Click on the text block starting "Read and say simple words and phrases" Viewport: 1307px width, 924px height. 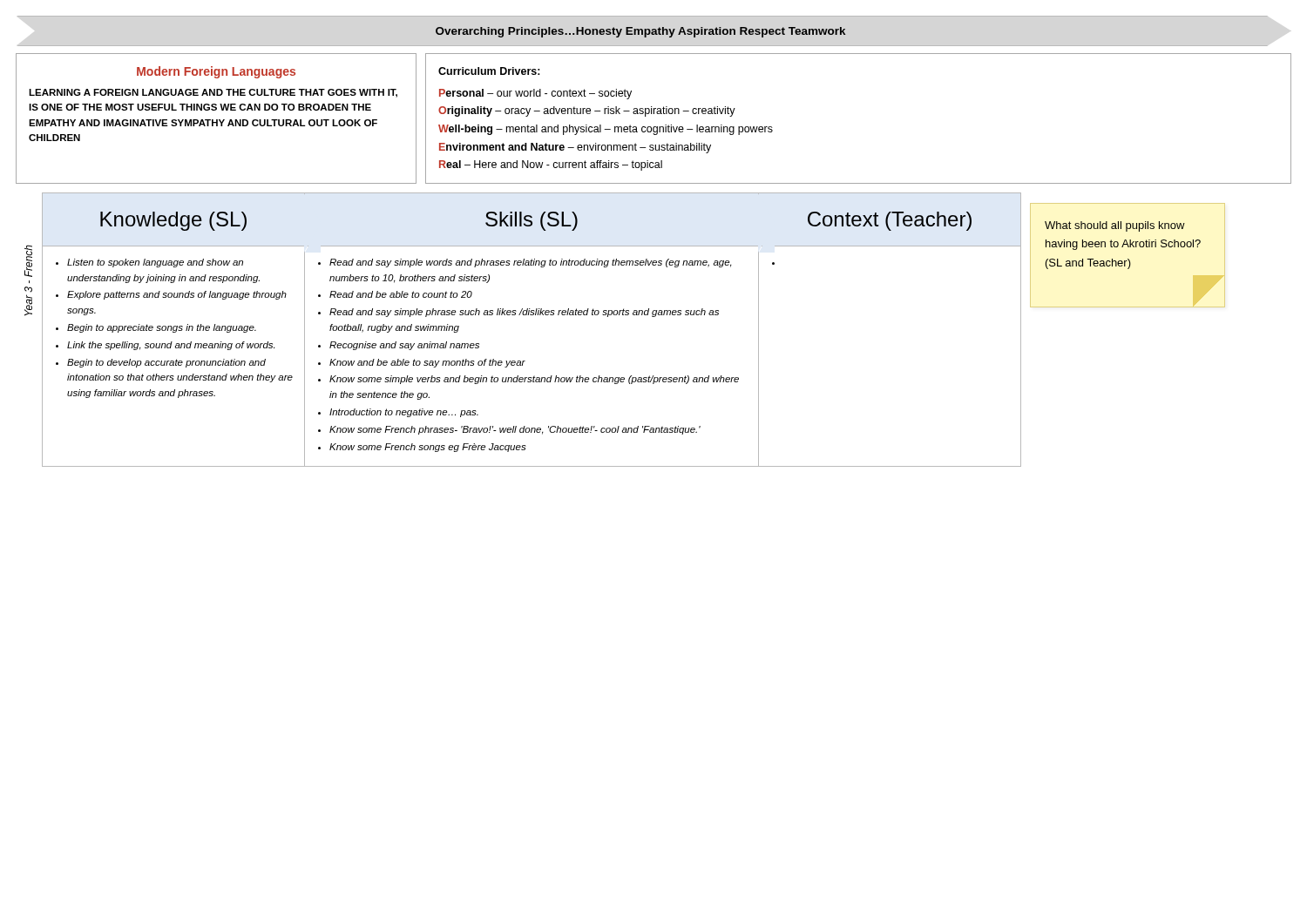[x=531, y=270]
